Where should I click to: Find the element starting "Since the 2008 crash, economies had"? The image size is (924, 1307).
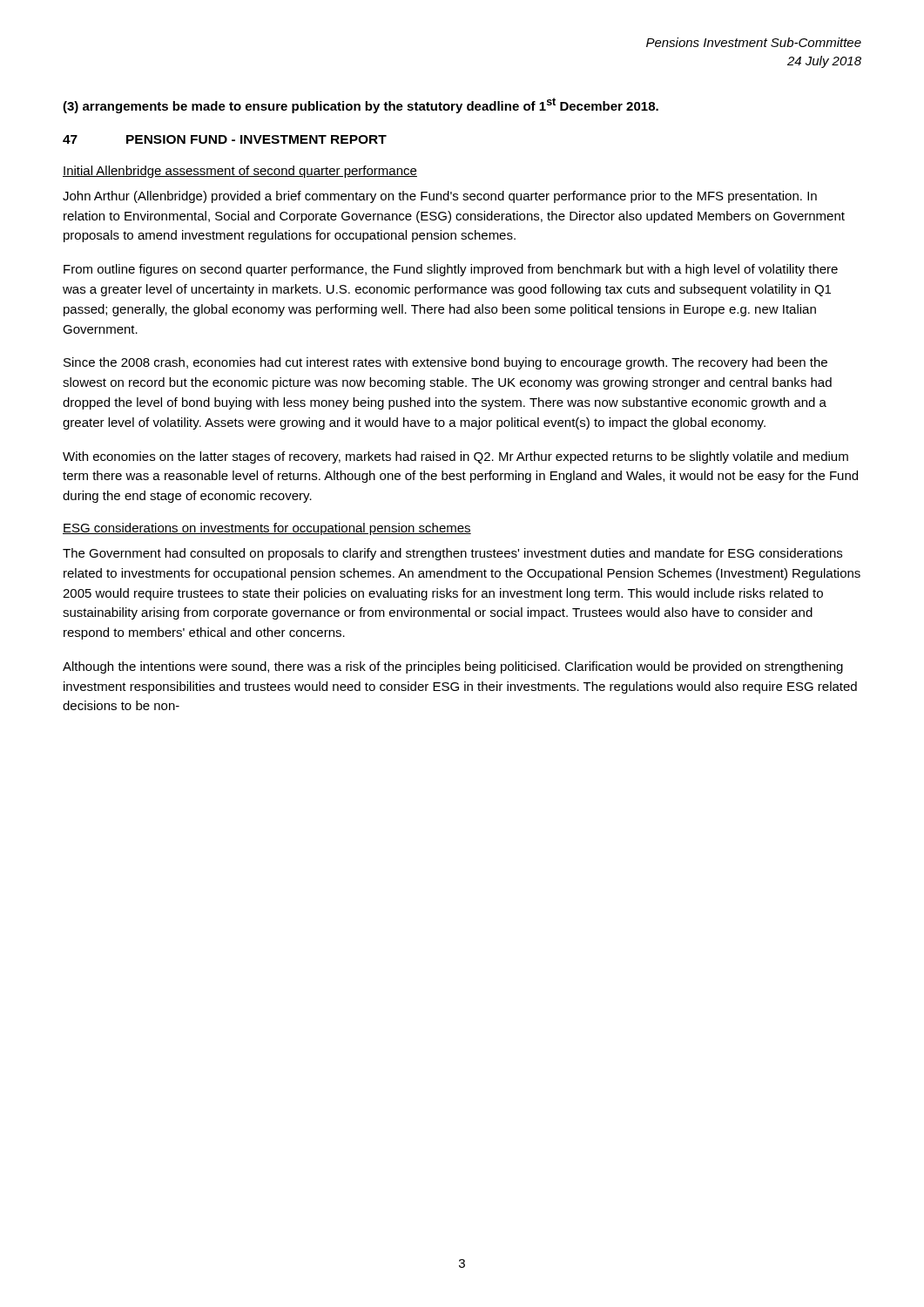click(447, 392)
